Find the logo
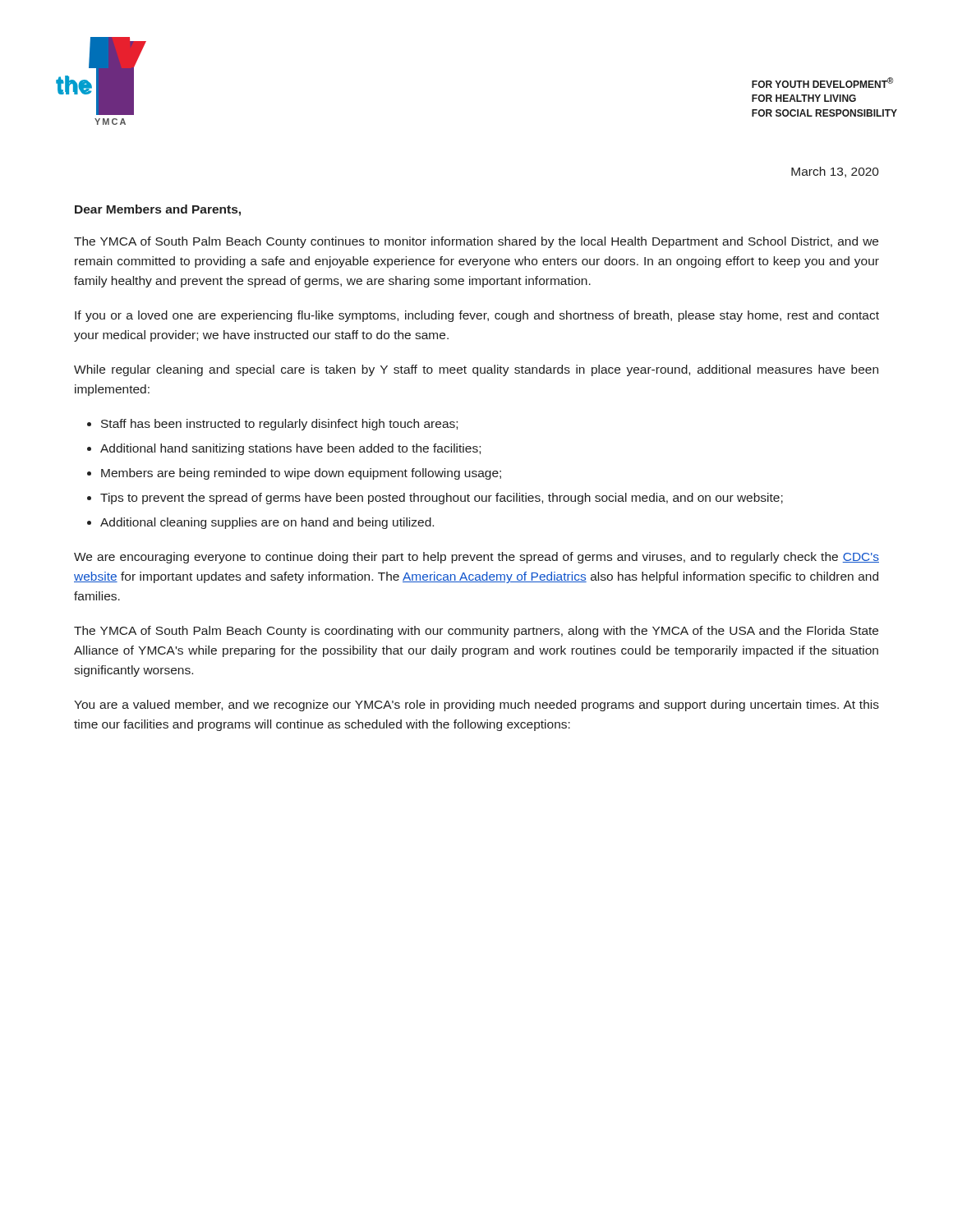953x1232 pixels. (115, 82)
